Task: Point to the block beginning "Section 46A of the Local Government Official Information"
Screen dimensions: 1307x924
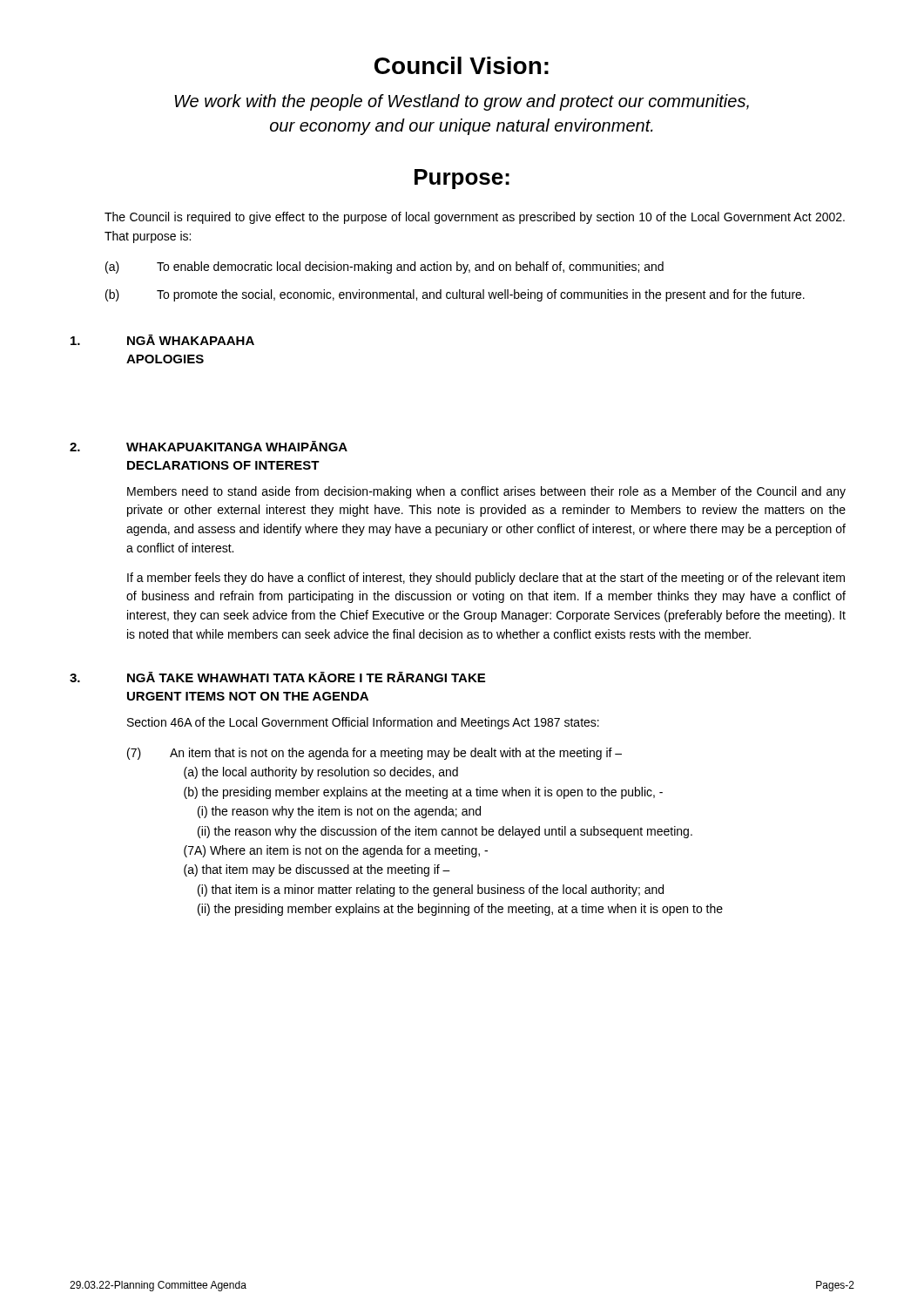Action: click(x=363, y=723)
